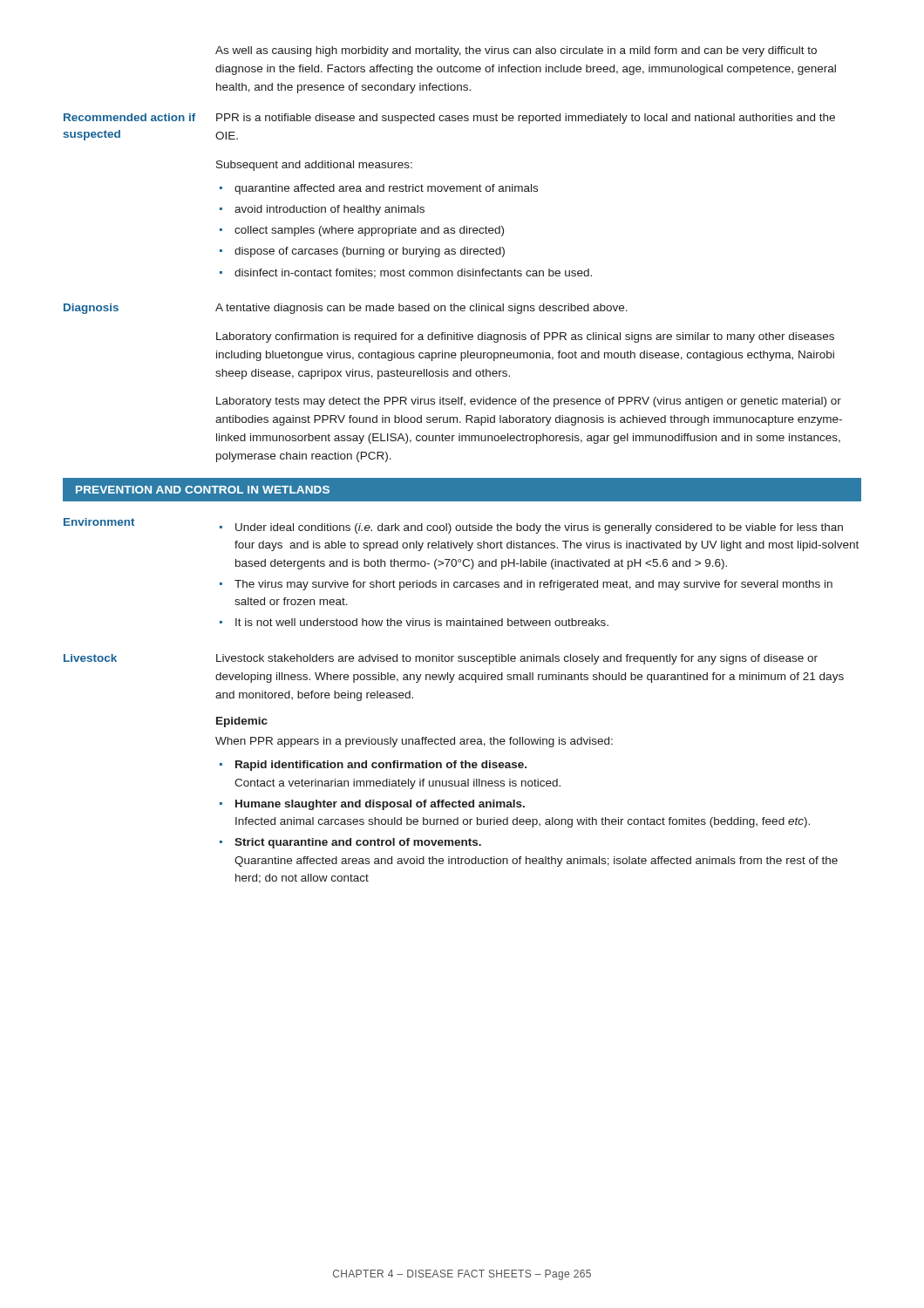
Task: Navigate to the region starting "A tentative diagnosis"
Action: pyautogui.click(x=422, y=307)
